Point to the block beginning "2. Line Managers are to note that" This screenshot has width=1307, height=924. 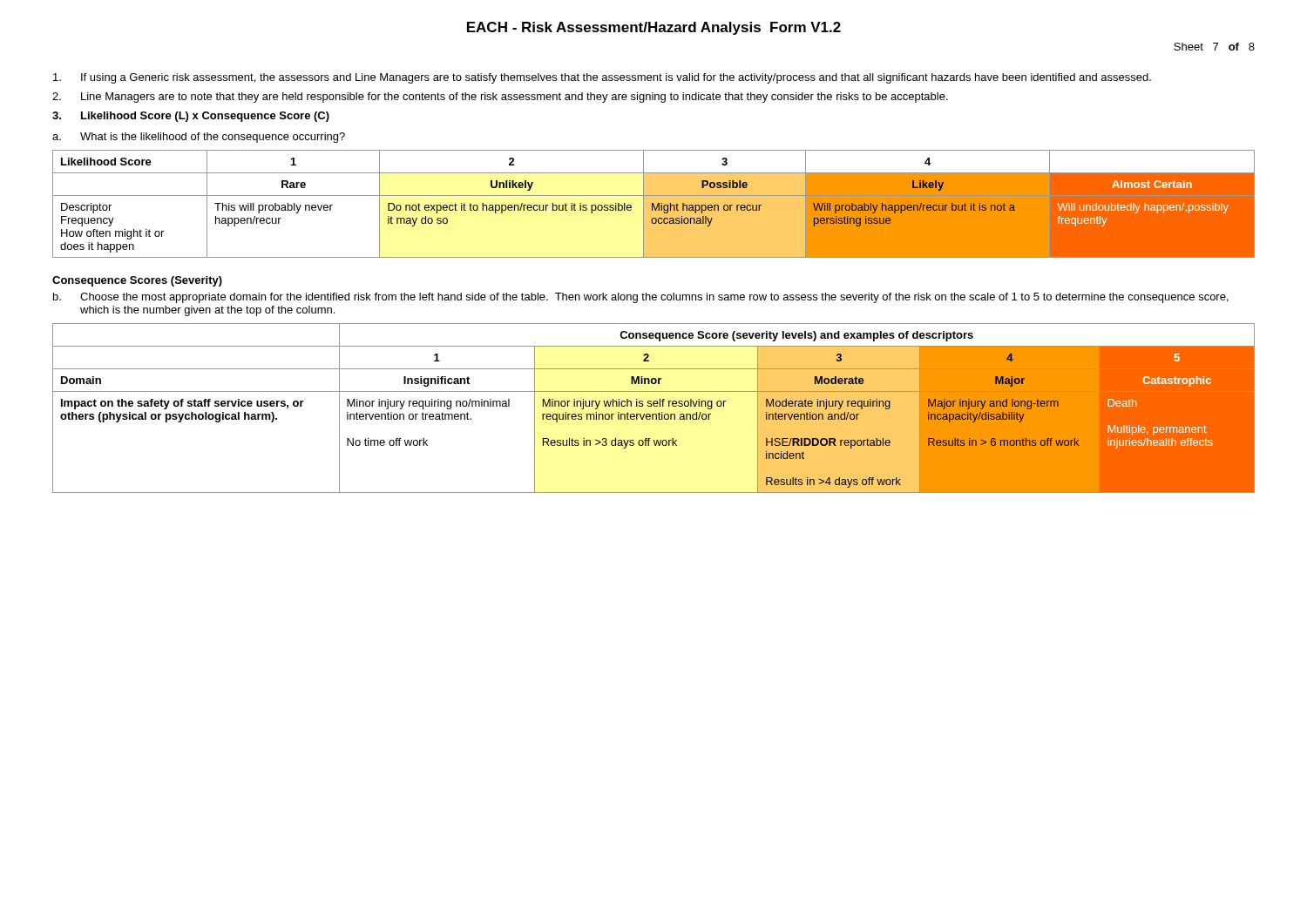[x=654, y=97]
